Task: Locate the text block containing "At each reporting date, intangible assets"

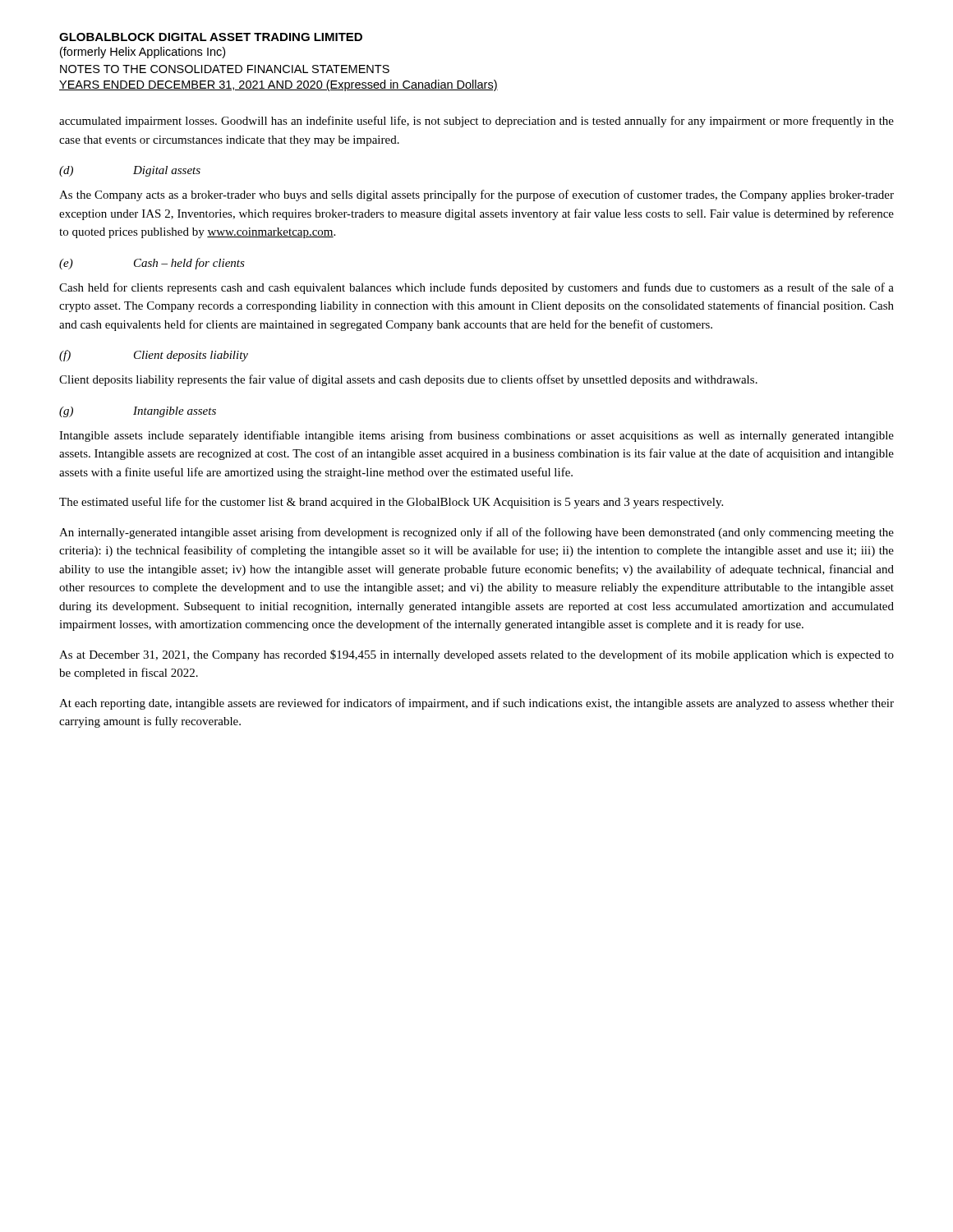Action: tap(476, 712)
